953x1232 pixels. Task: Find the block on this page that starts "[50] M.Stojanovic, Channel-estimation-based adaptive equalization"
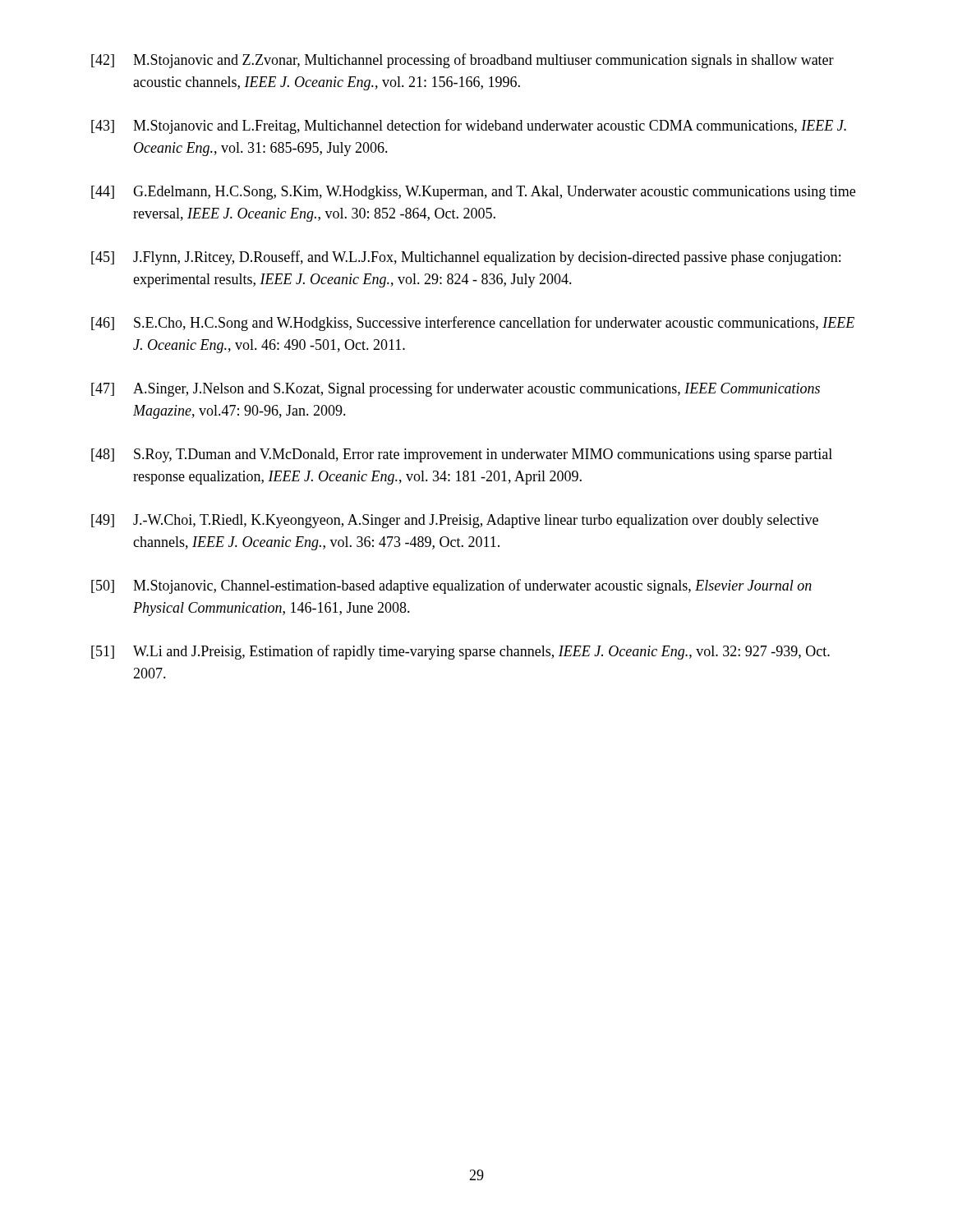click(x=476, y=597)
